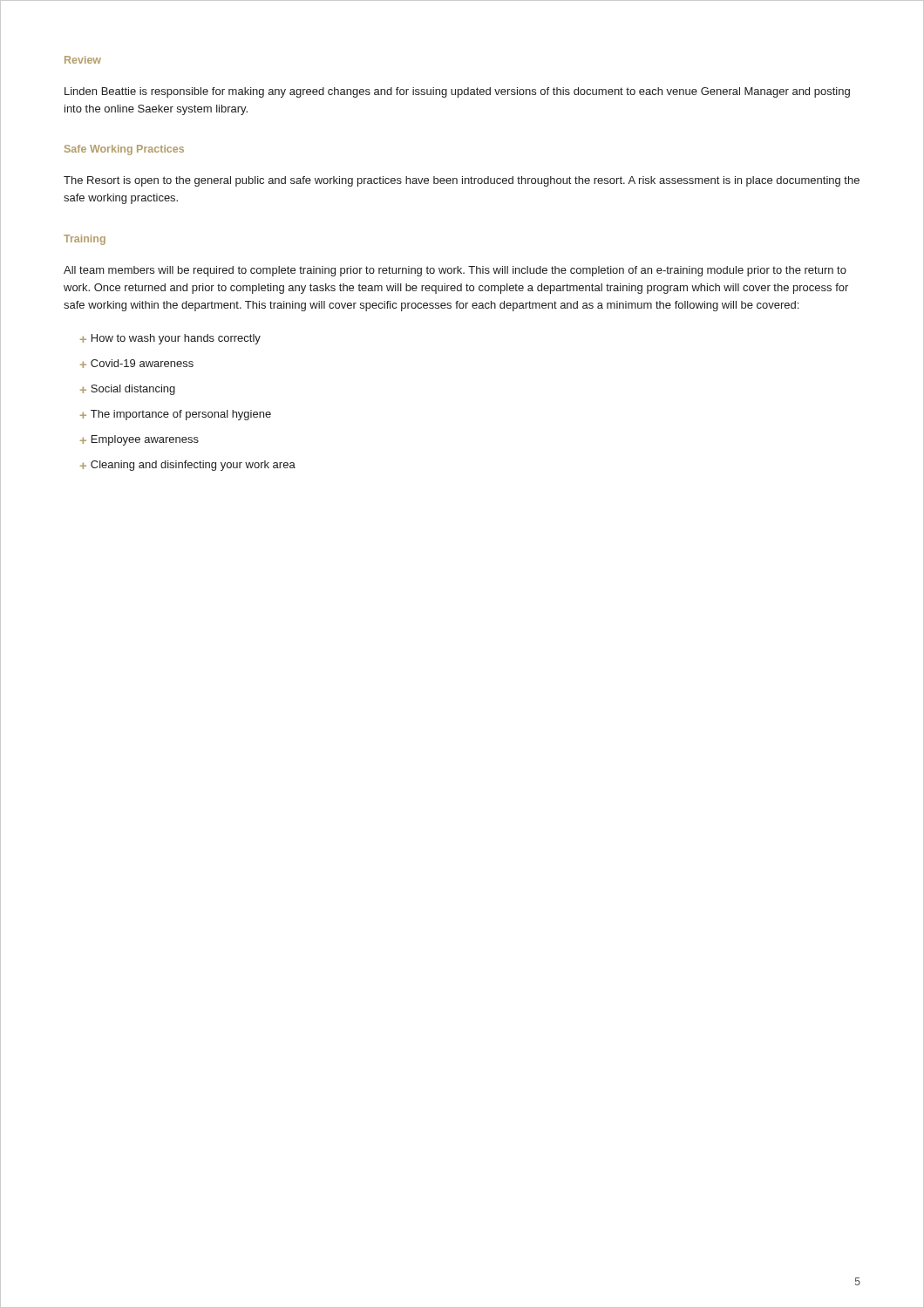
Task: Select the list item with the text "+ Employee awareness"
Action: pyautogui.click(x=139, y=440)
